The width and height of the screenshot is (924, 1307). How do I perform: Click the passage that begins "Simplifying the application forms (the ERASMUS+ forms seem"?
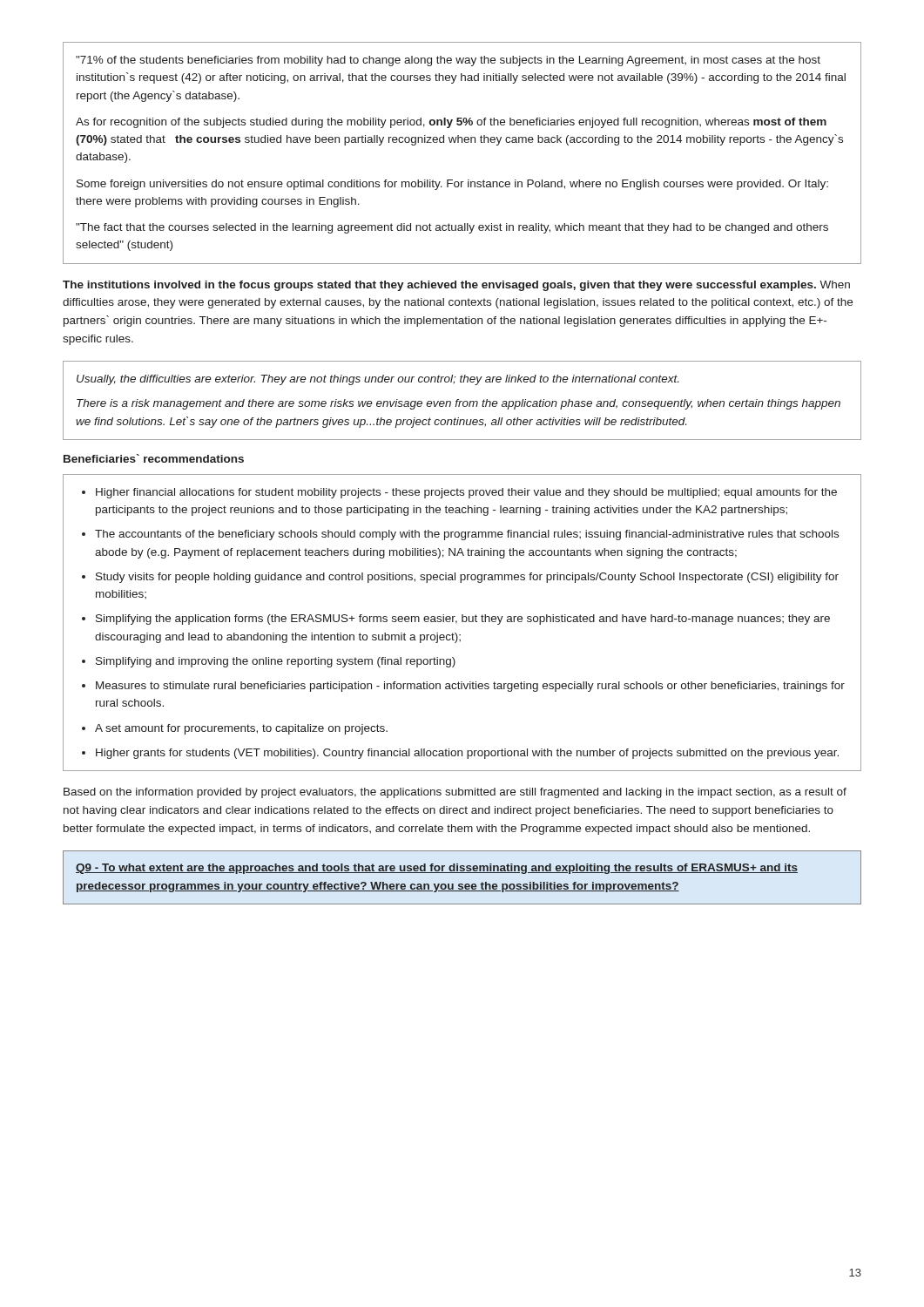tap(463, 627)
